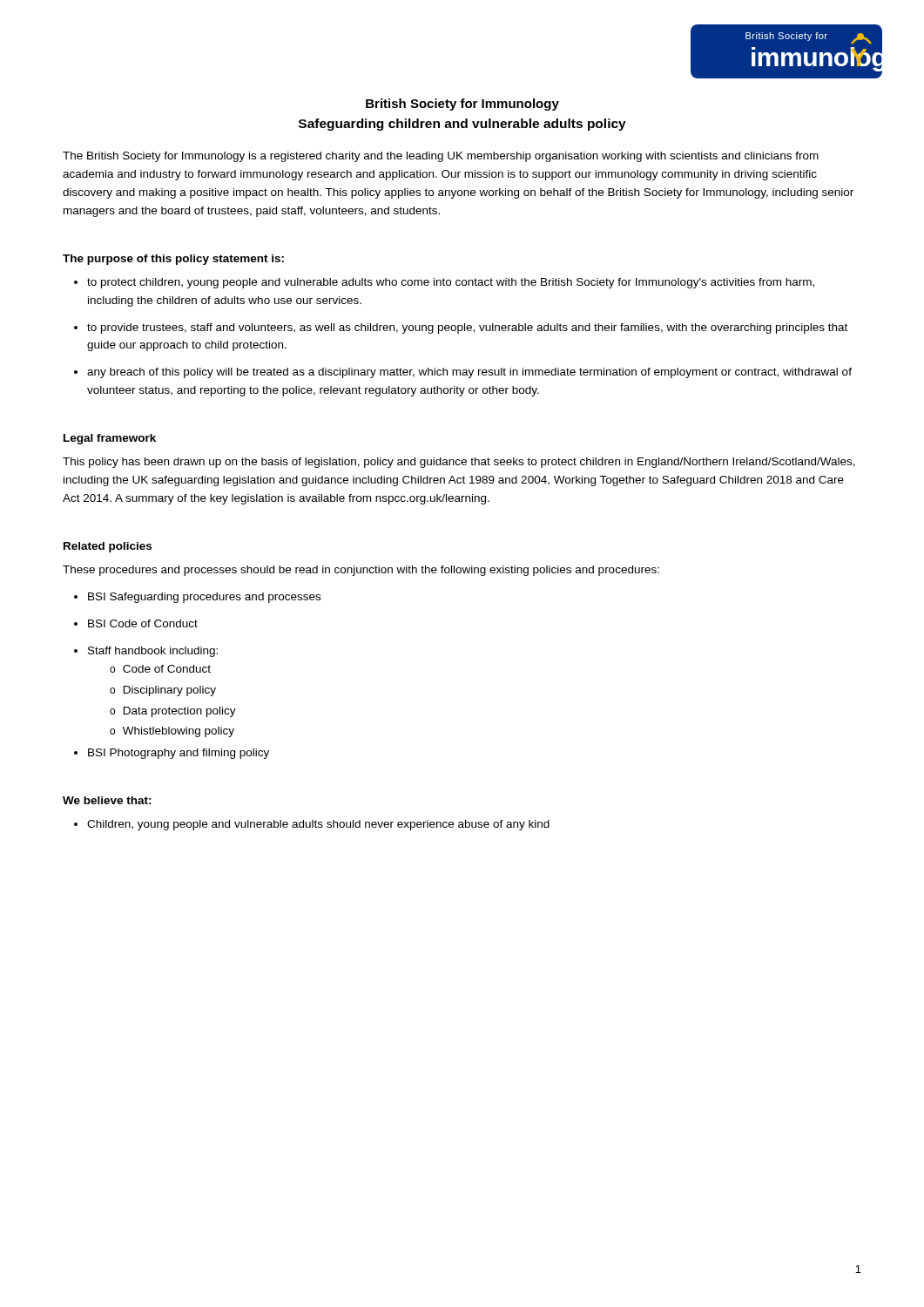Find the passage starting "to provide trustees, staff and"
Screen dimensions: 1307x924
tap(467, 336)
